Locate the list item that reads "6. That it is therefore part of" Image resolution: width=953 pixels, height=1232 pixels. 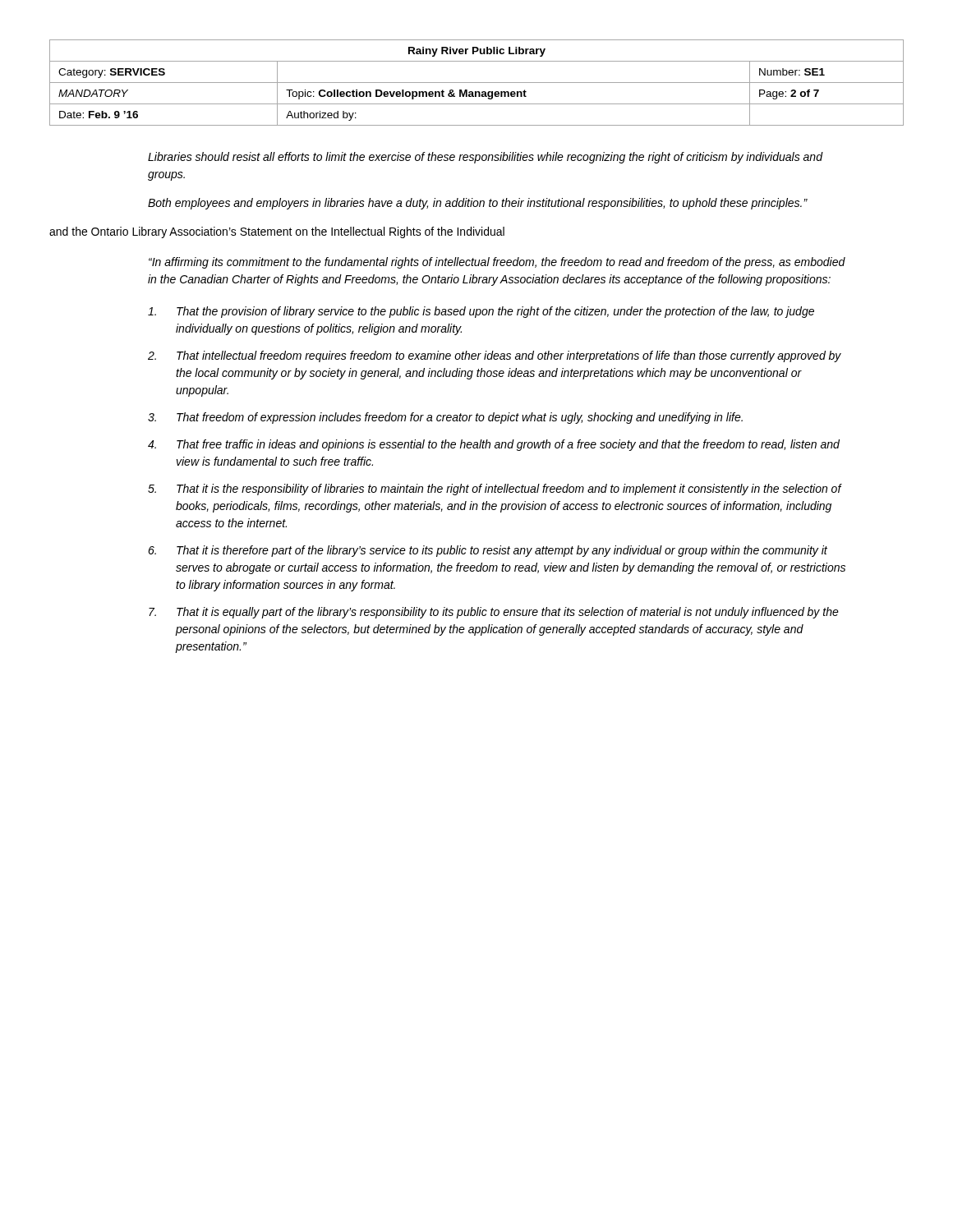[501, 568]
